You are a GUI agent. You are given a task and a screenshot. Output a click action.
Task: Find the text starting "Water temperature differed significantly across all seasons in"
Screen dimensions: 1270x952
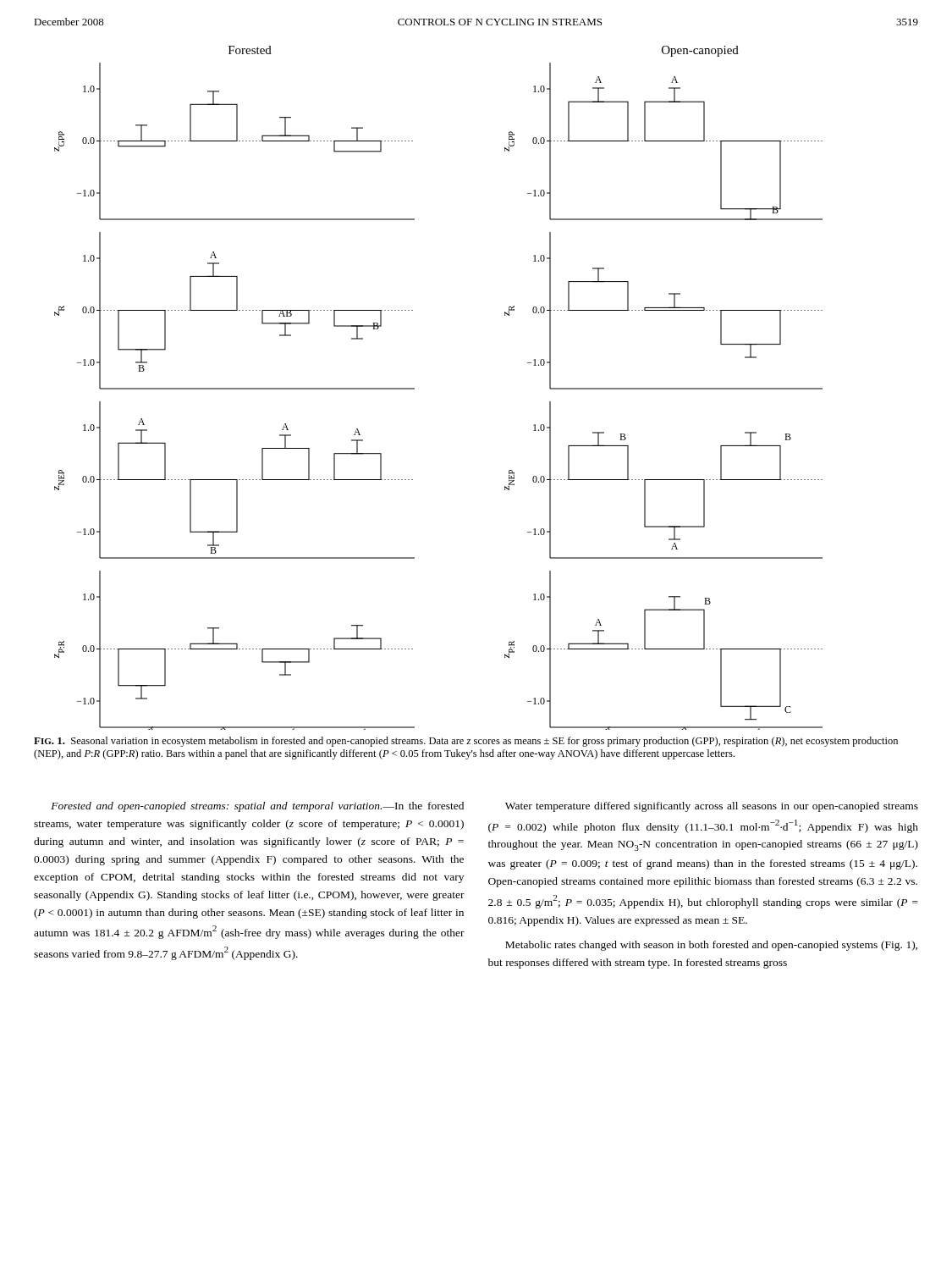(x=703, y=885)
